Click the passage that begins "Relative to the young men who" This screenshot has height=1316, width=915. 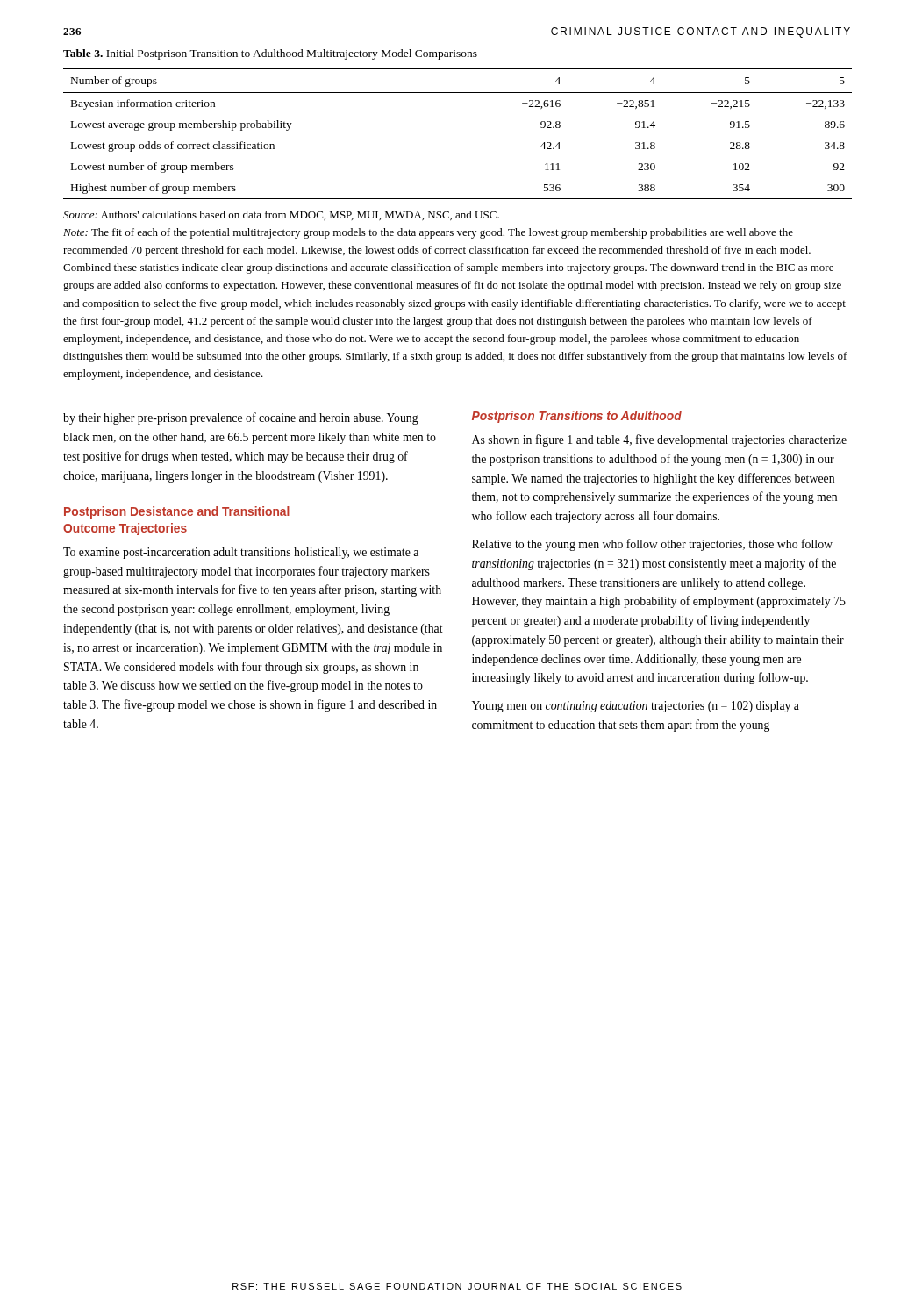[658, 611]
